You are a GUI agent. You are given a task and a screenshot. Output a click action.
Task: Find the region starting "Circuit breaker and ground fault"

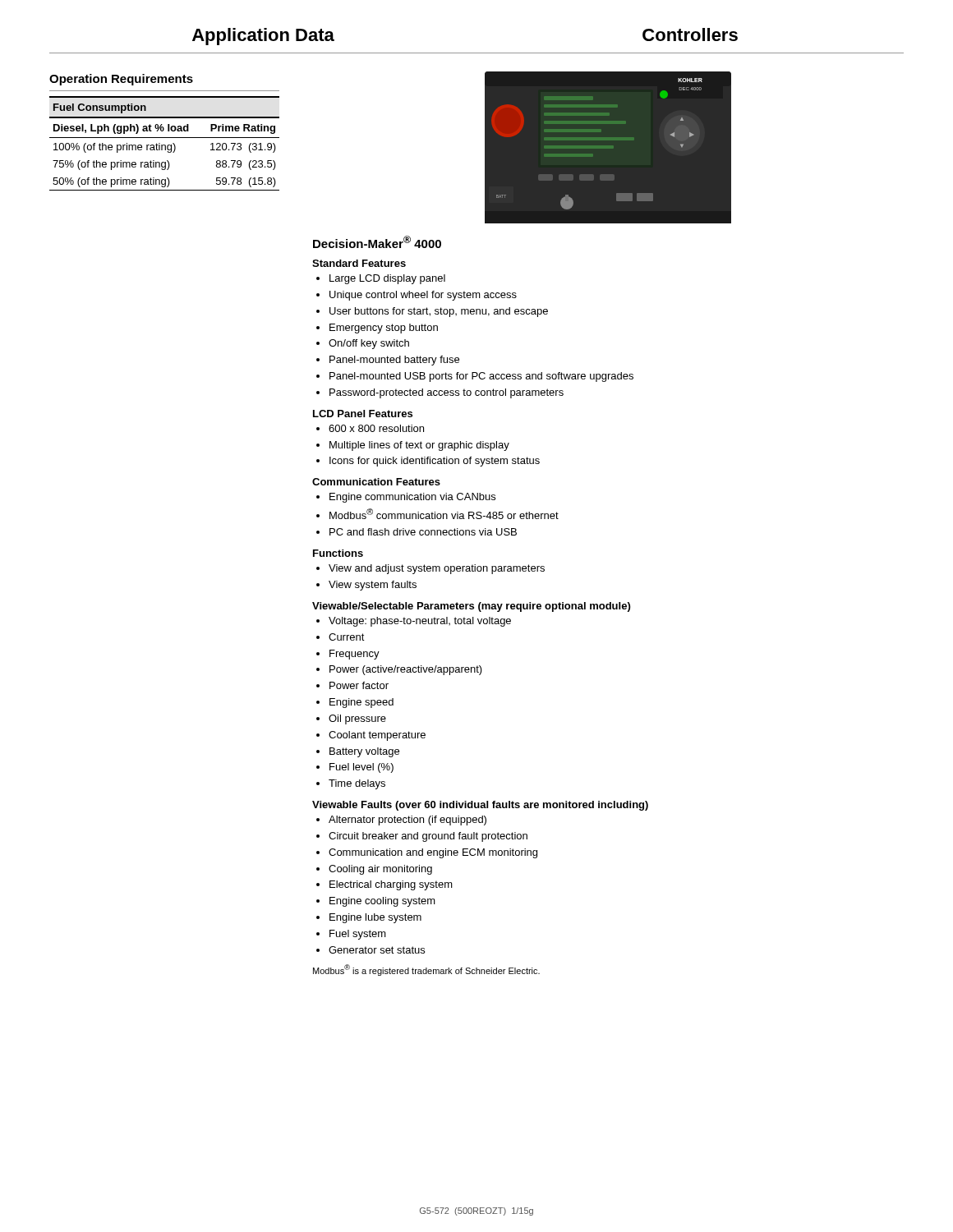pos(428,836)
